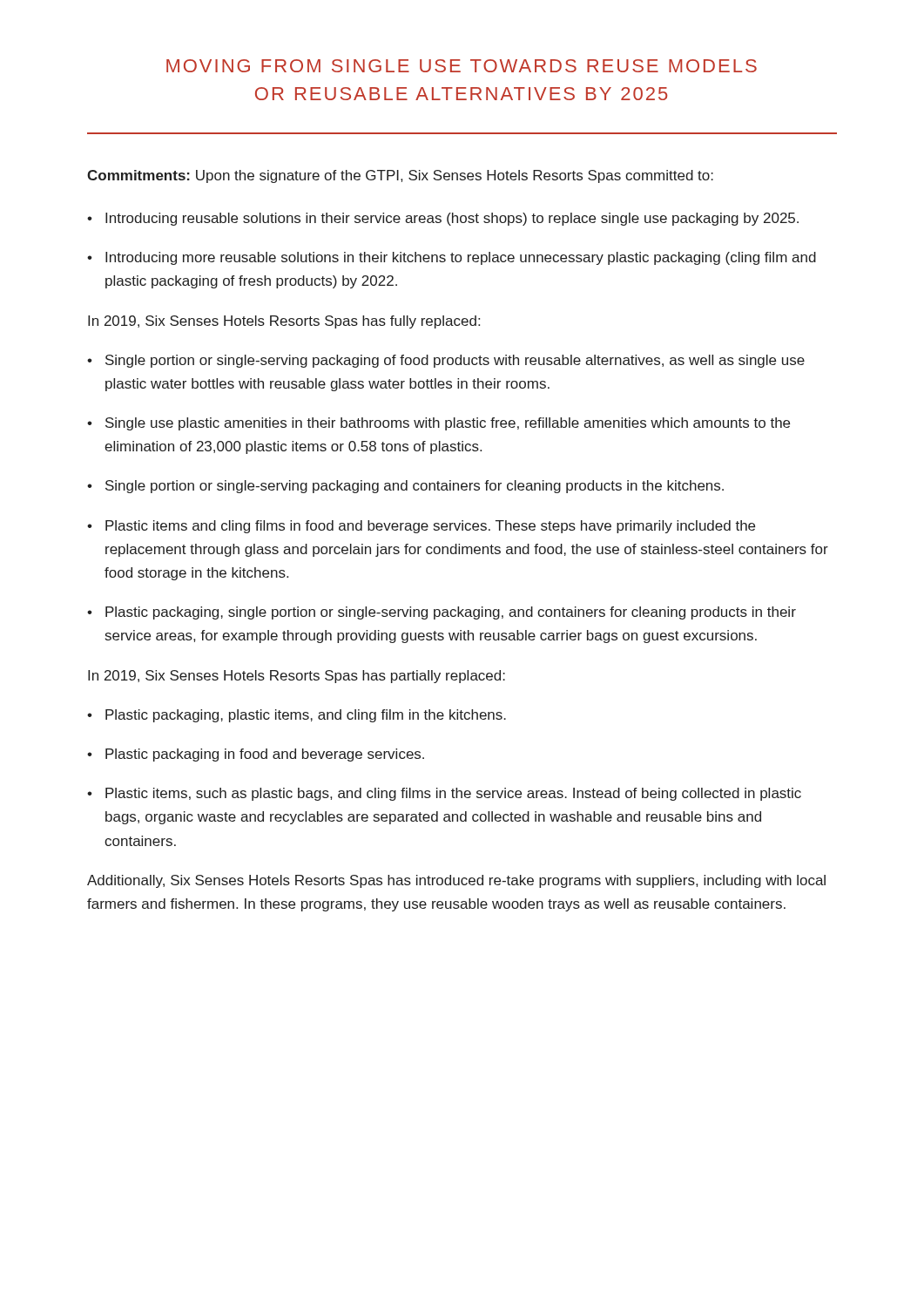
Task: Where is the title that starts "MOVING FROM SINGLE USE TOWARDS REUSE MODELSOR REUSABLE"?
Action: click(x=462, y=80)
